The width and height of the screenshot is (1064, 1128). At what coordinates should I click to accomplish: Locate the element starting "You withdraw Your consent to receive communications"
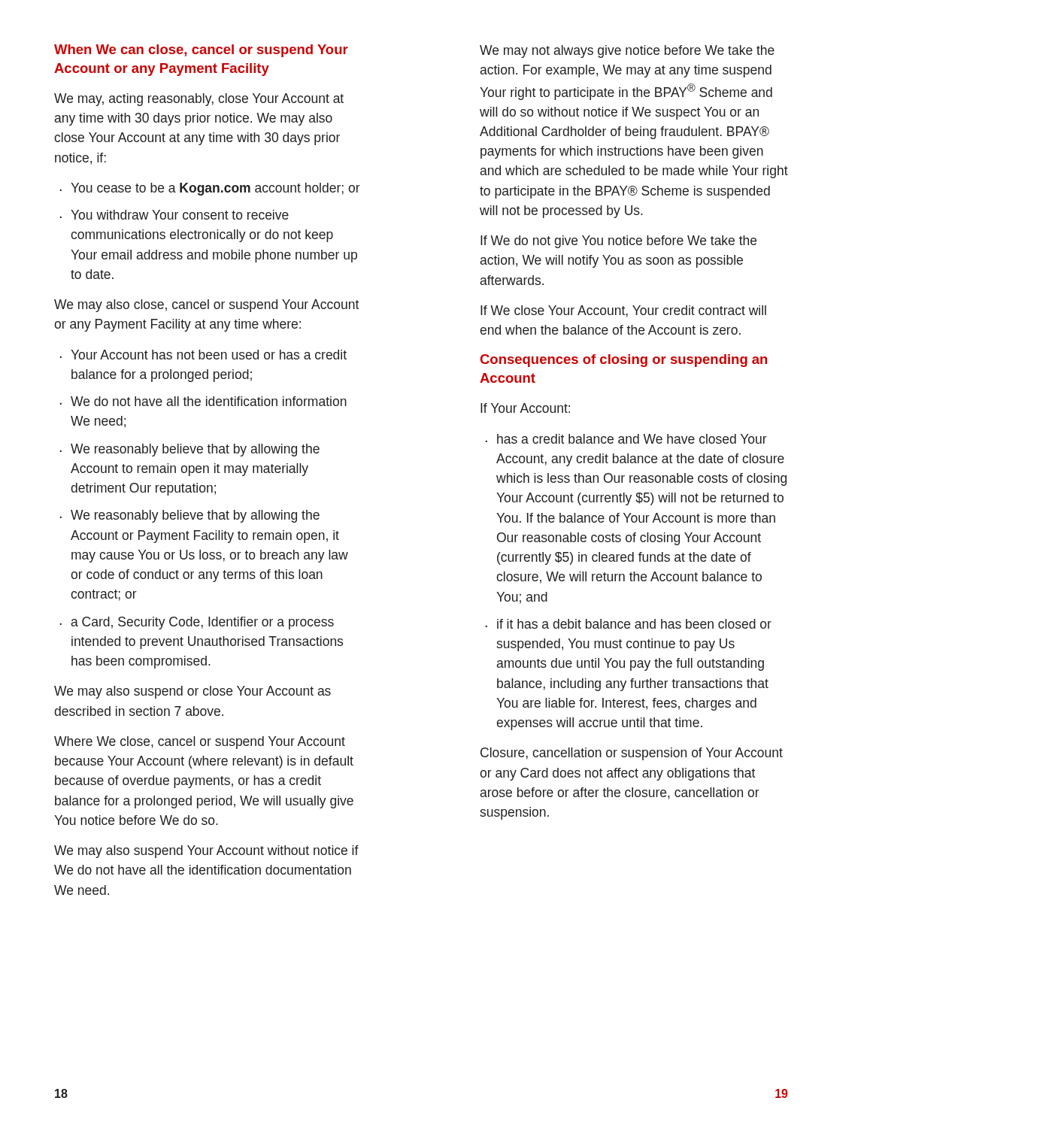(x=214, y=245)
